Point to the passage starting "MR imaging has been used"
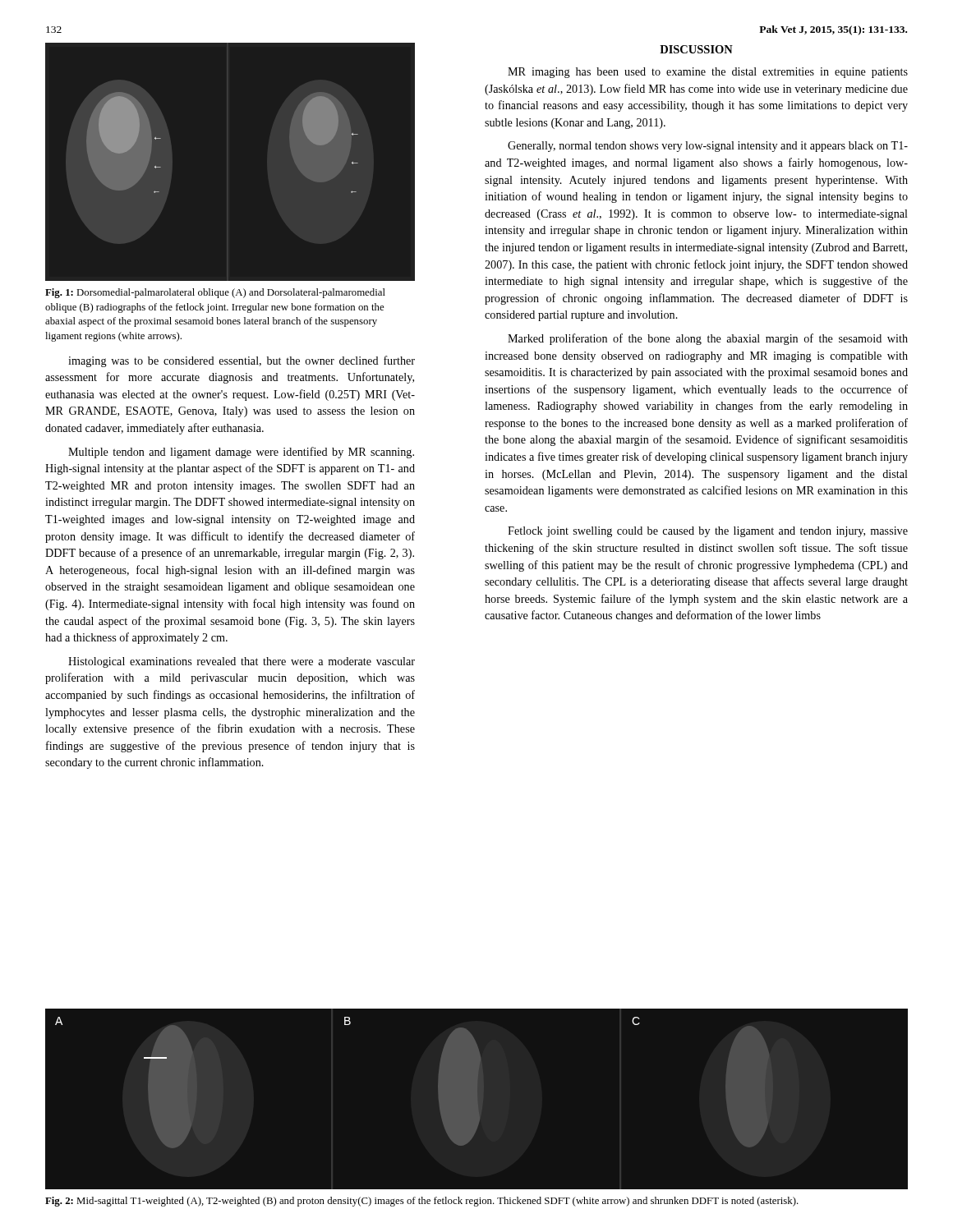This screenshot has width=953, height=1232. 696,344
